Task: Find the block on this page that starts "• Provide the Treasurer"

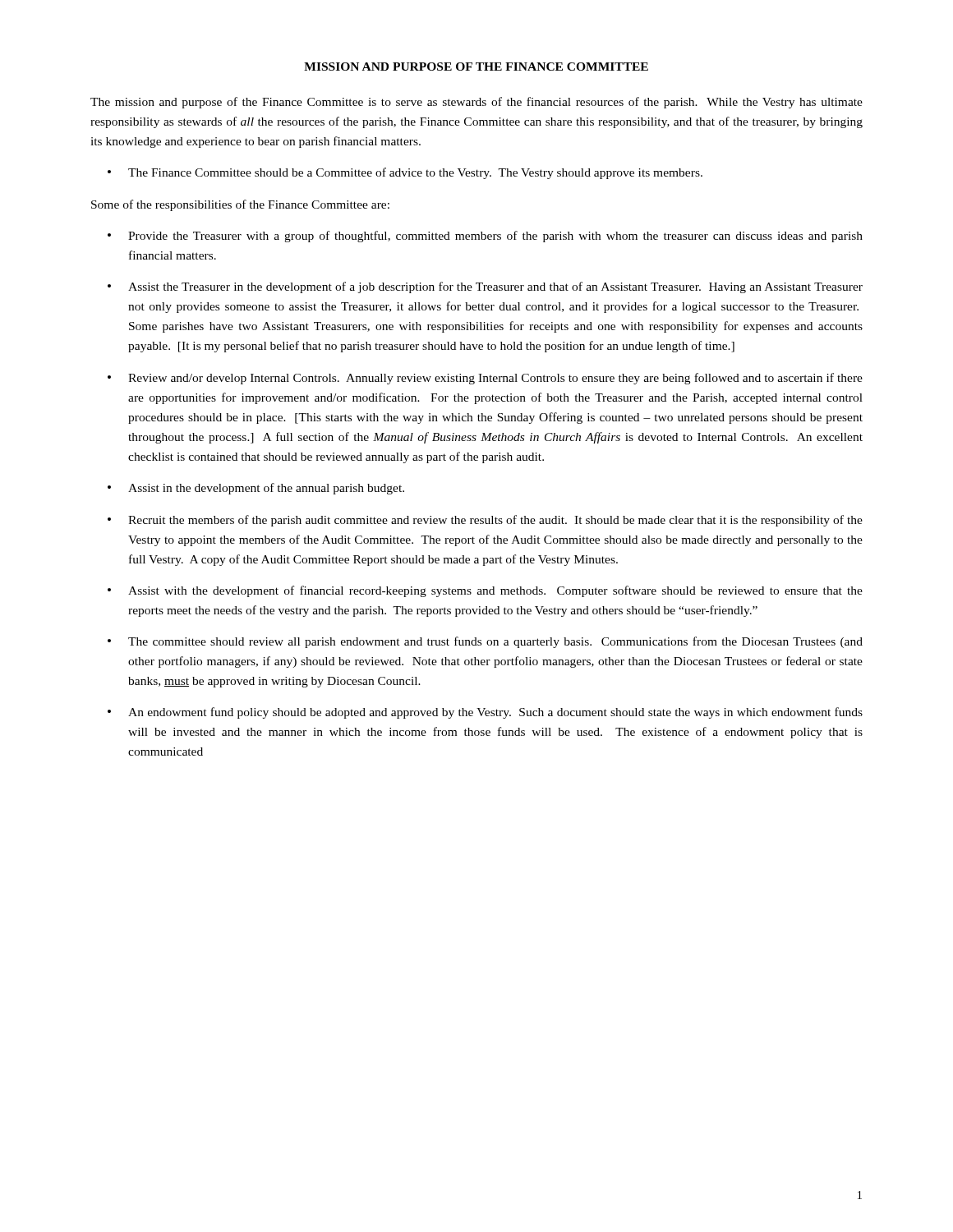Action: [485, 246]
